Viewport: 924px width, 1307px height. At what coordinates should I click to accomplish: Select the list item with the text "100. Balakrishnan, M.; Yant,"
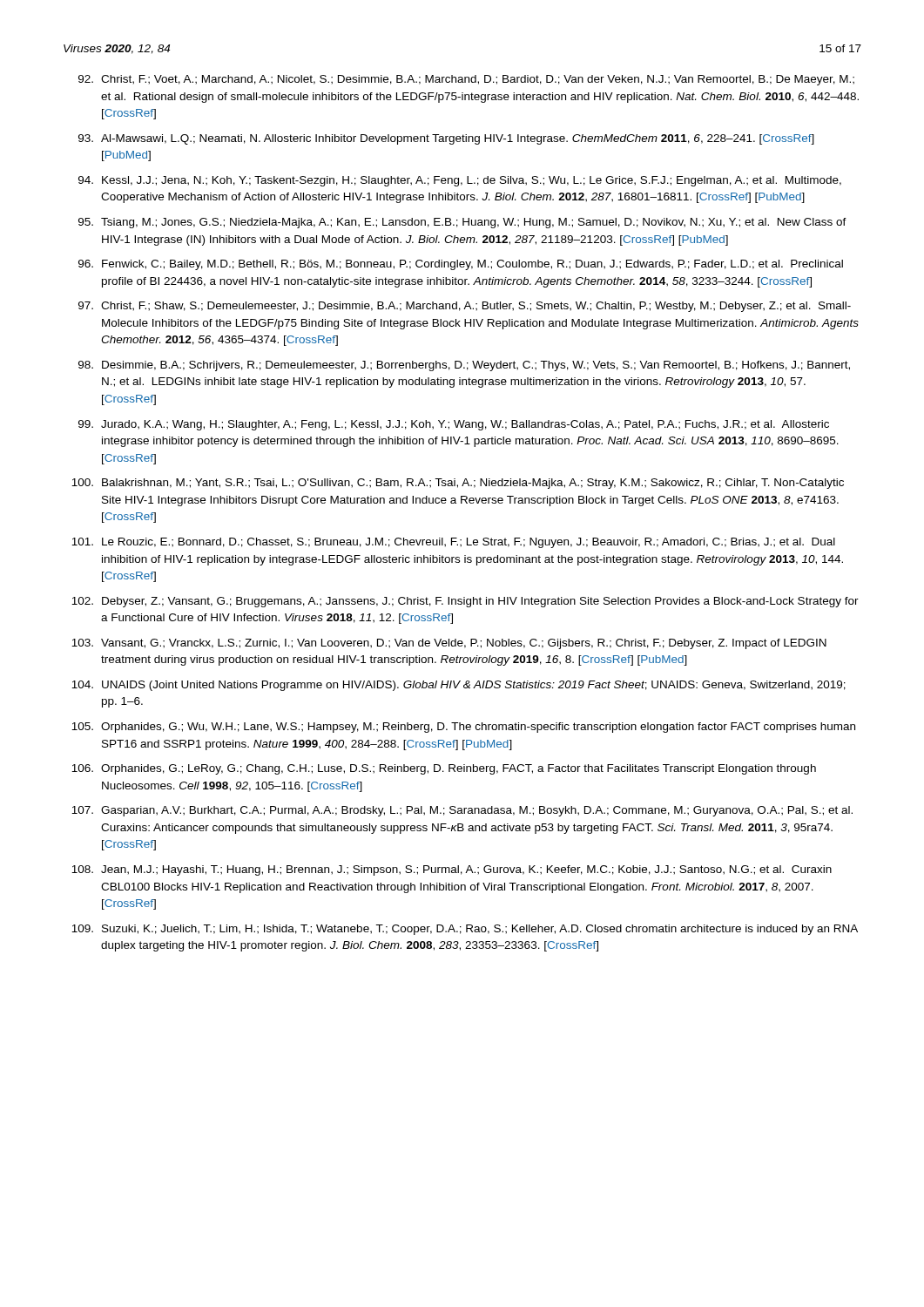462,500
